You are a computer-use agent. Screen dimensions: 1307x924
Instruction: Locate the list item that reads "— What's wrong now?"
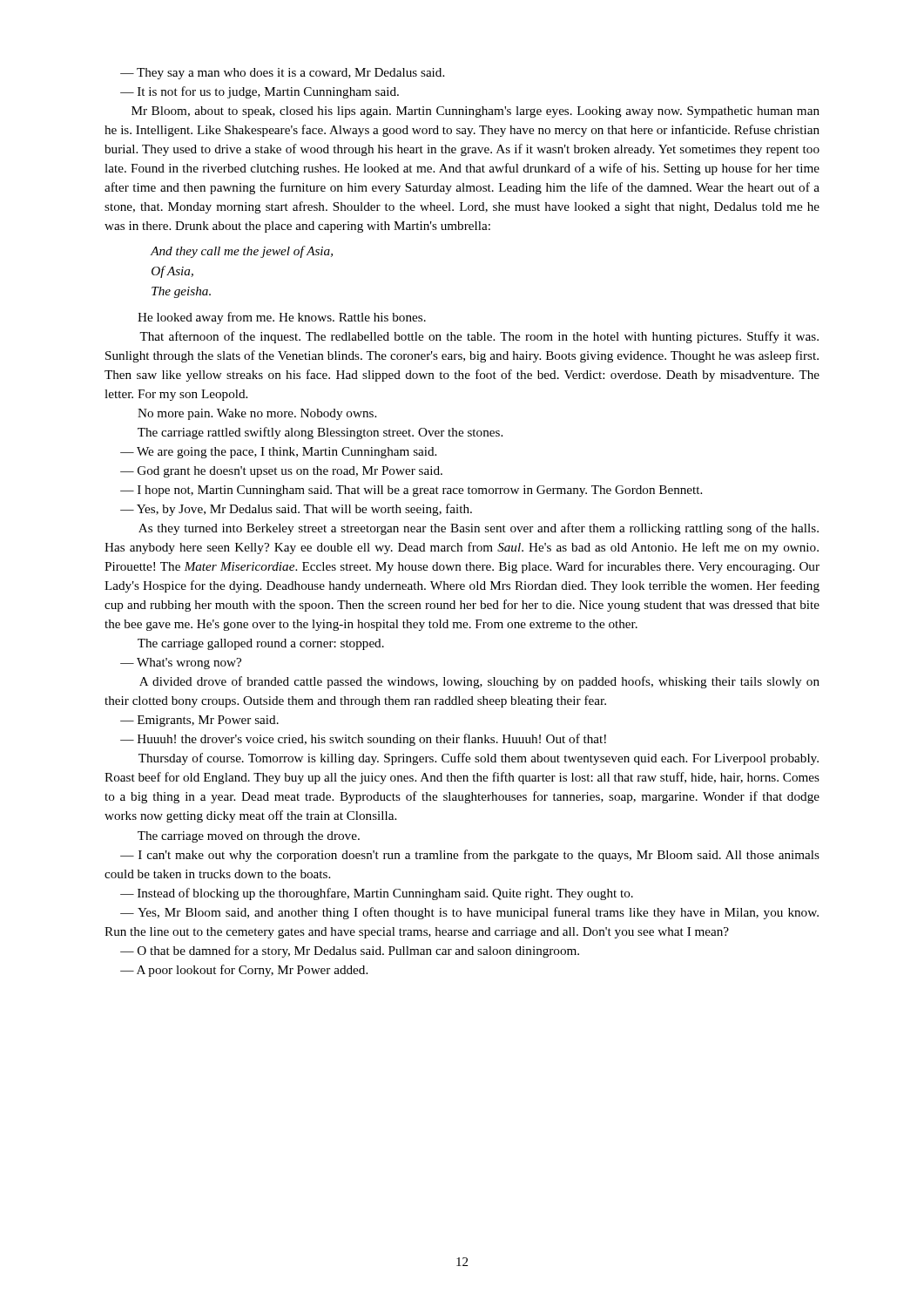(181, 662)
